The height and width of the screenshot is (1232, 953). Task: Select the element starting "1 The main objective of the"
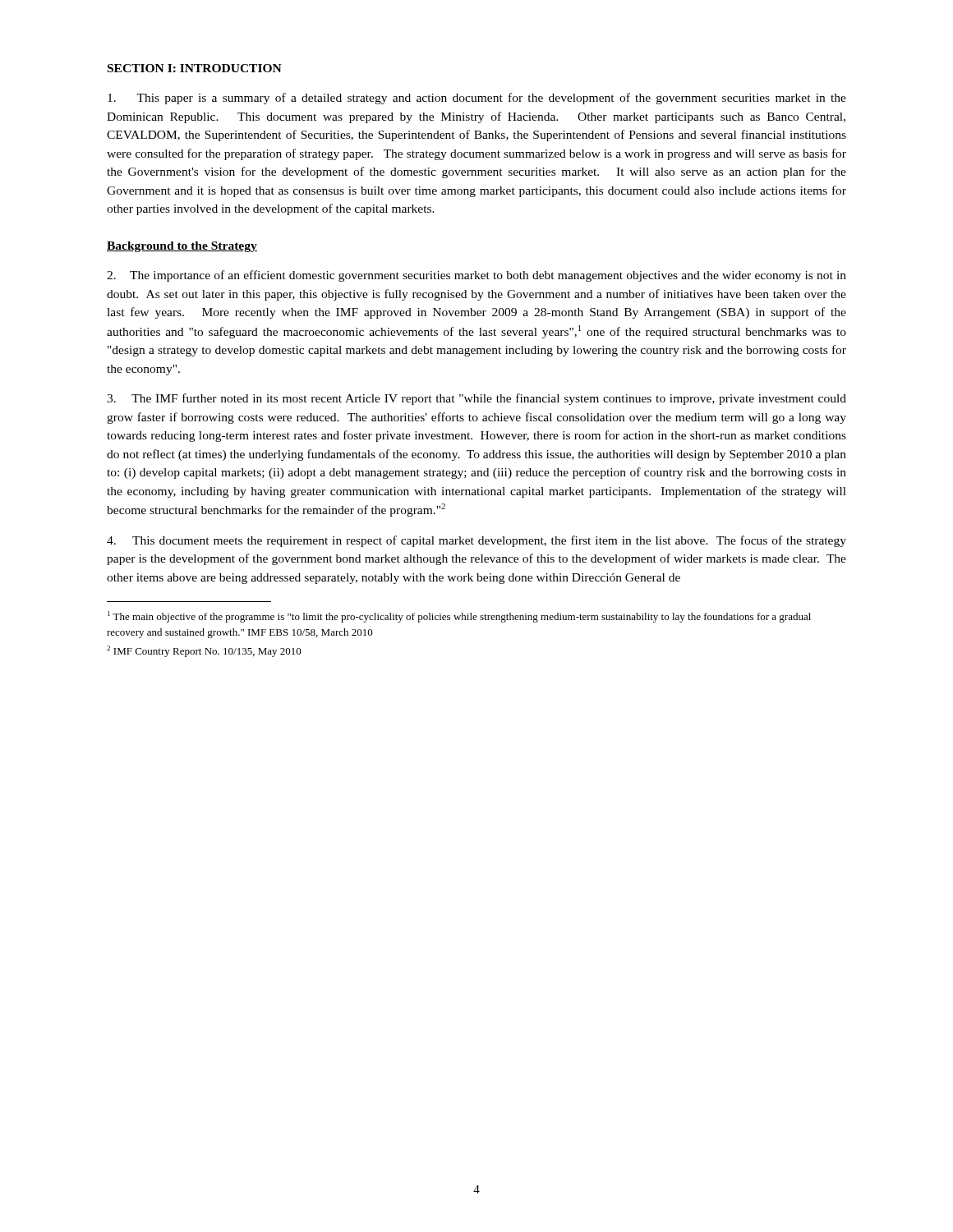[x=459, y=624]
